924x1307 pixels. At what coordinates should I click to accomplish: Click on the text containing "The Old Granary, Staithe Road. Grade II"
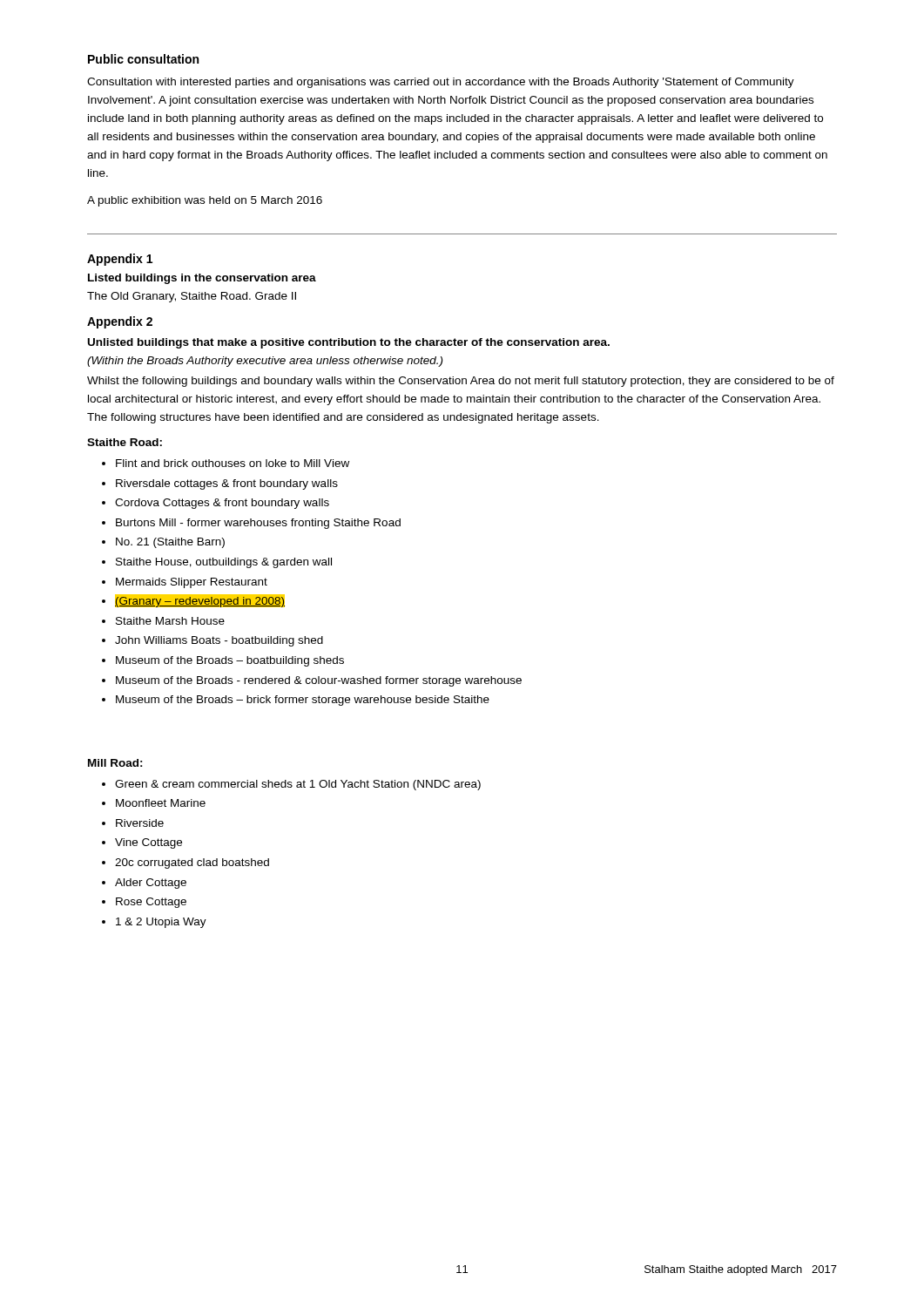coord(192,296)
